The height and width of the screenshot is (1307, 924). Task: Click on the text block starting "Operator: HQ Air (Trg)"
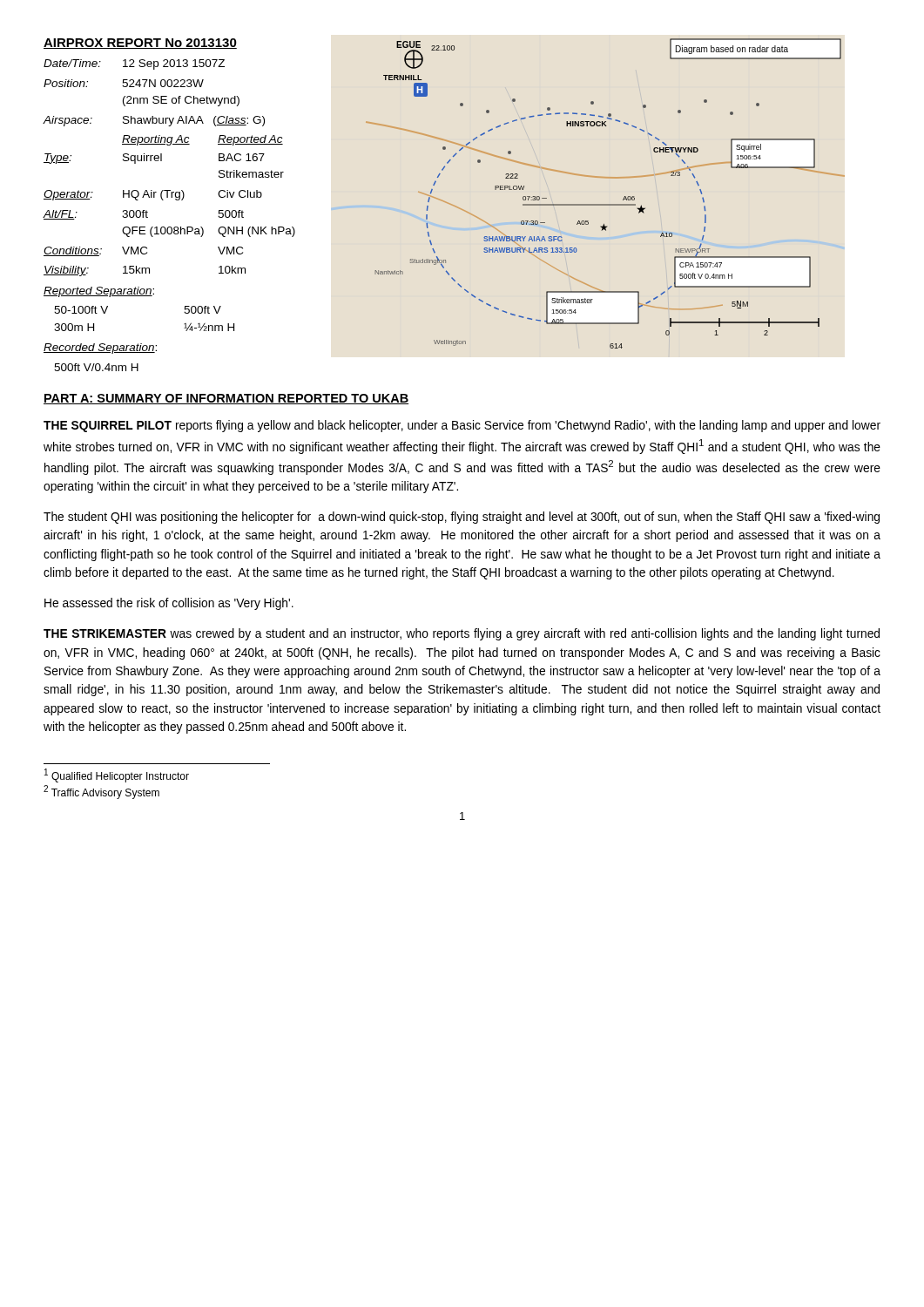click(179, 194)
